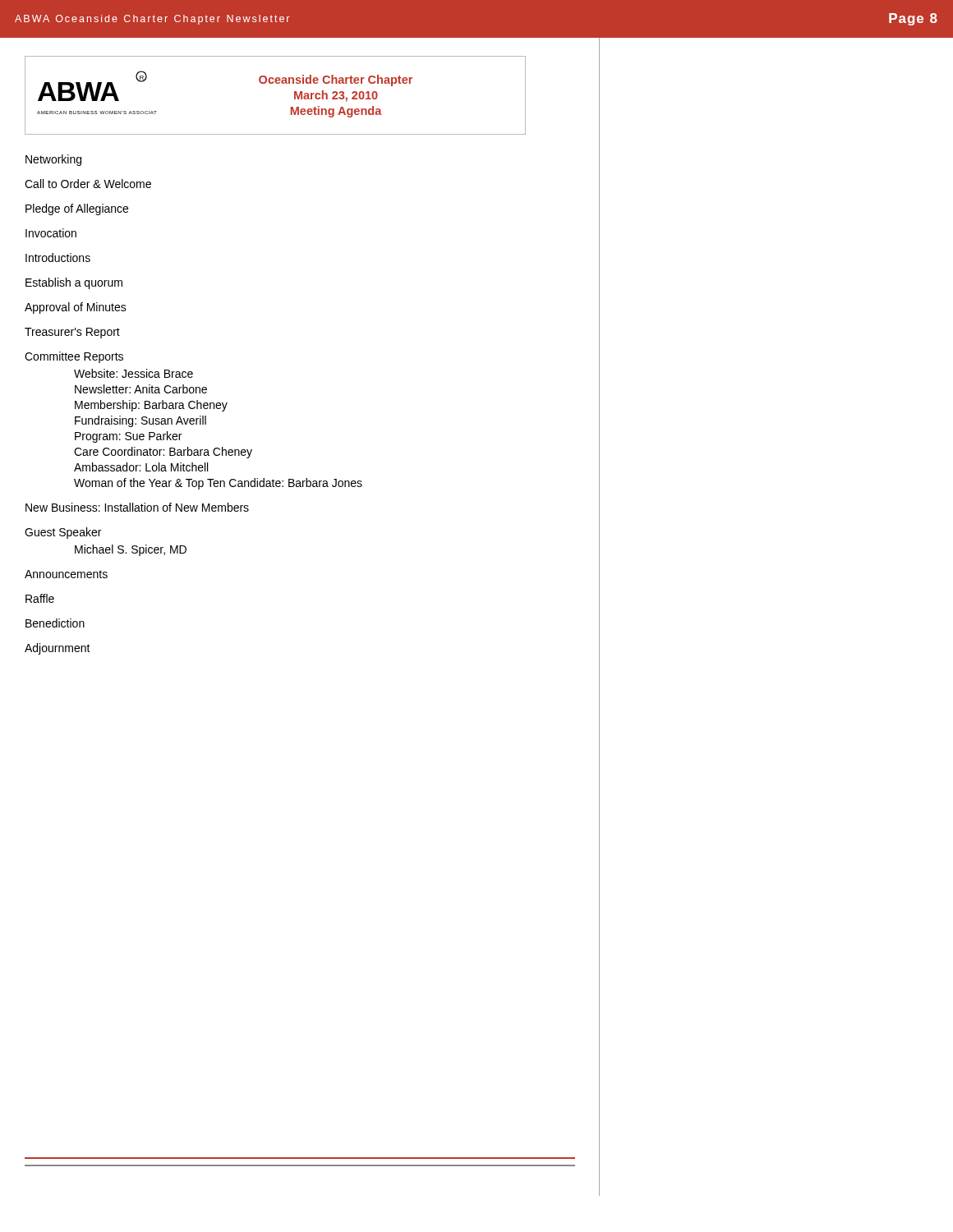
Task: Click a logo
Action: click(97, 95)
